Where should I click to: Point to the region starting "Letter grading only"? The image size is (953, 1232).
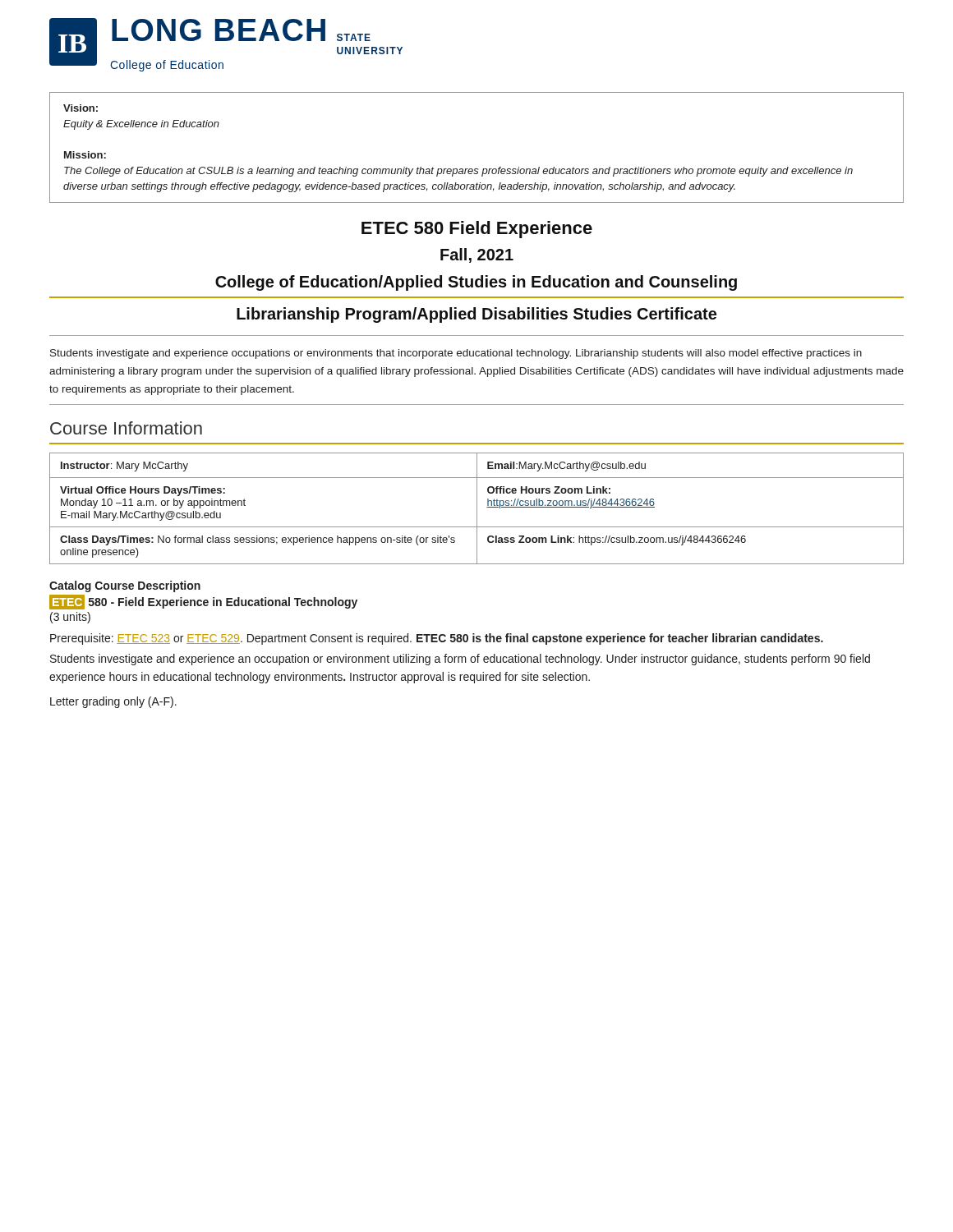(x=113, y=701)
